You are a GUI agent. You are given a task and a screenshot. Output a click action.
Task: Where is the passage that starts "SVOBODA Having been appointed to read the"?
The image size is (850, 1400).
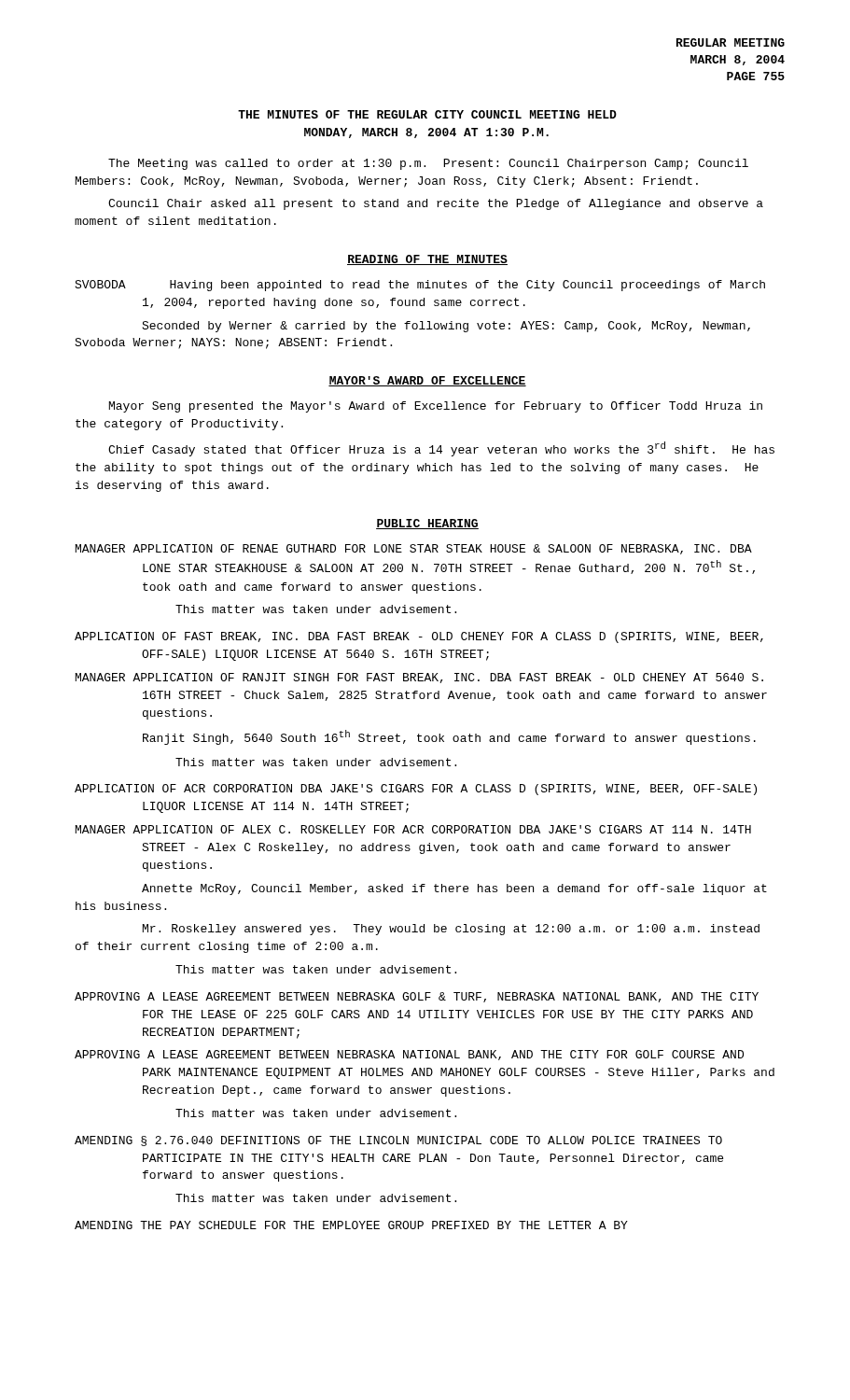[x=427, y=315]
